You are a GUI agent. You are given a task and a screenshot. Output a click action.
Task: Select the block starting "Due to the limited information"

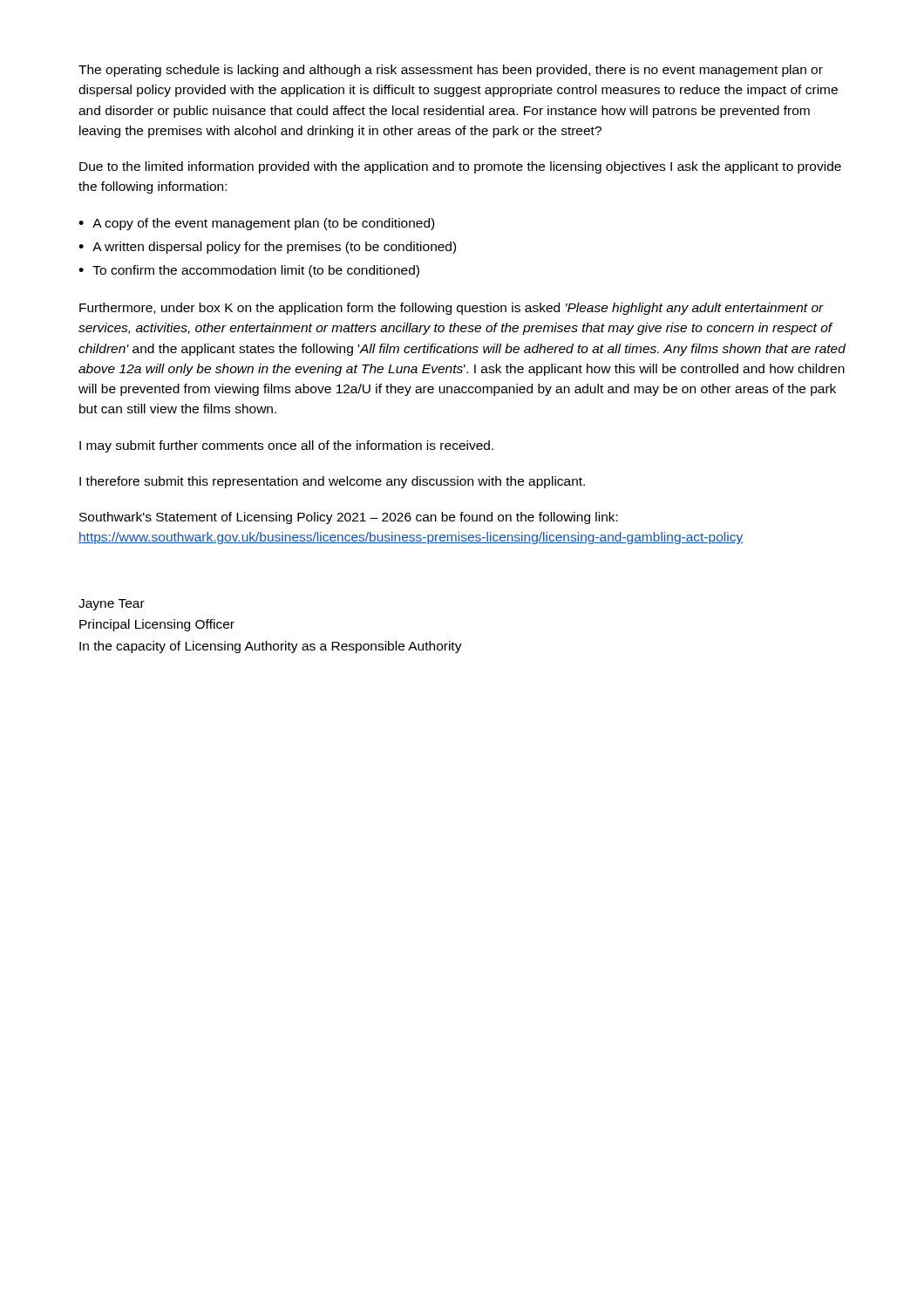coord(460,176)
